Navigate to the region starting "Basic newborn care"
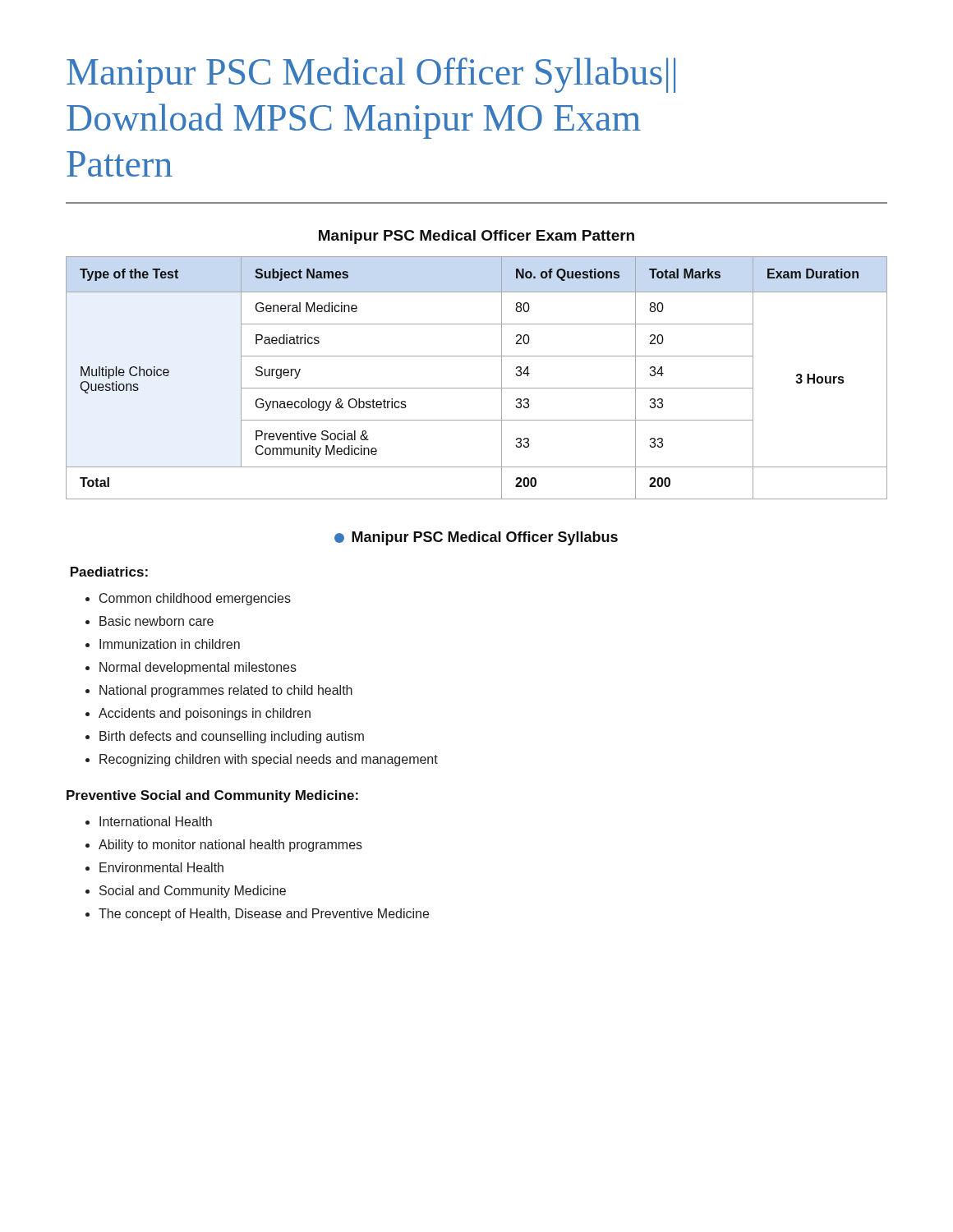This screenshot has height=1232, width=953. pos(156,622)
